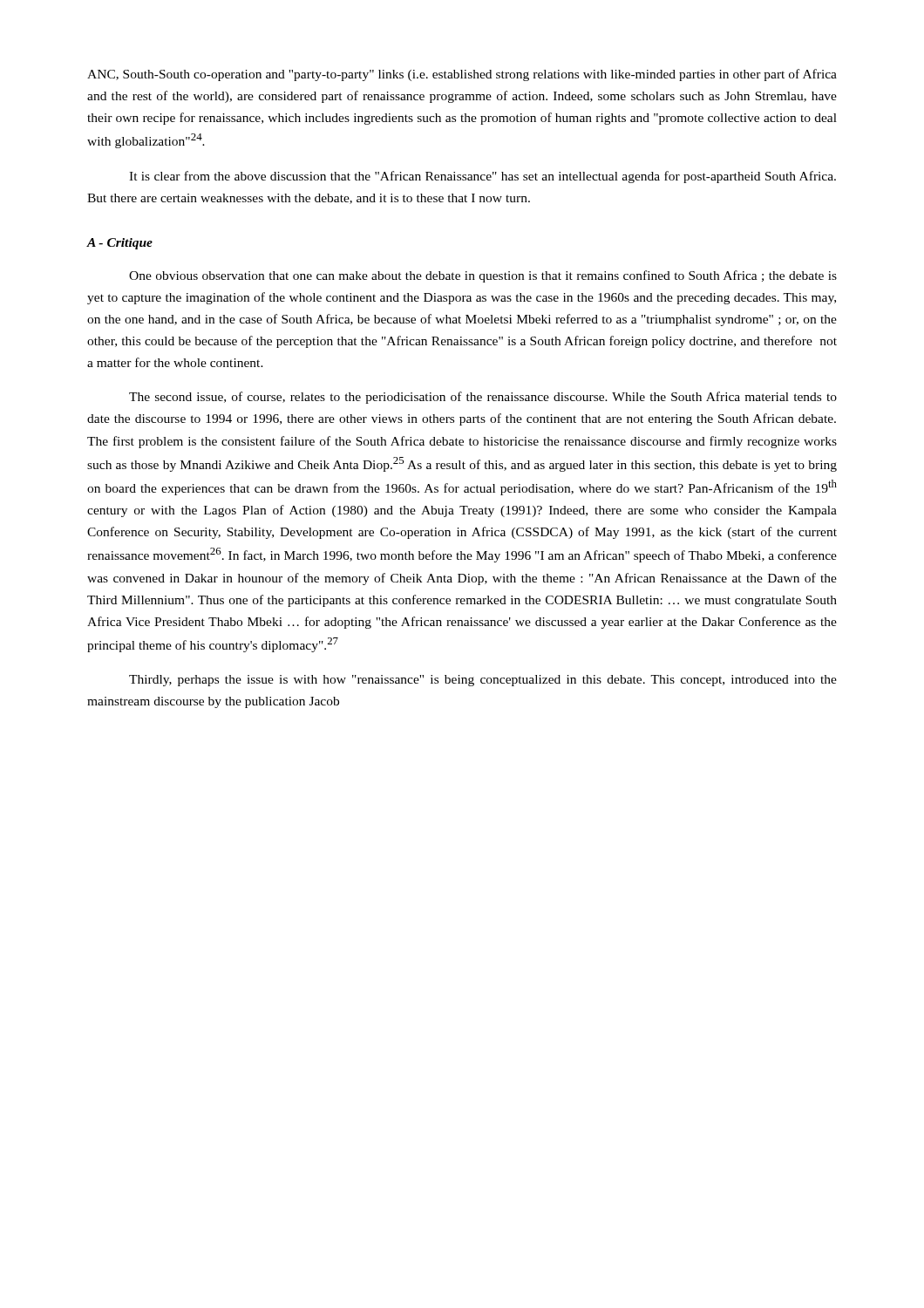
Task: Locate the block of text that opens with "ANC, South-South co-operation"
Action: [462, 108]
